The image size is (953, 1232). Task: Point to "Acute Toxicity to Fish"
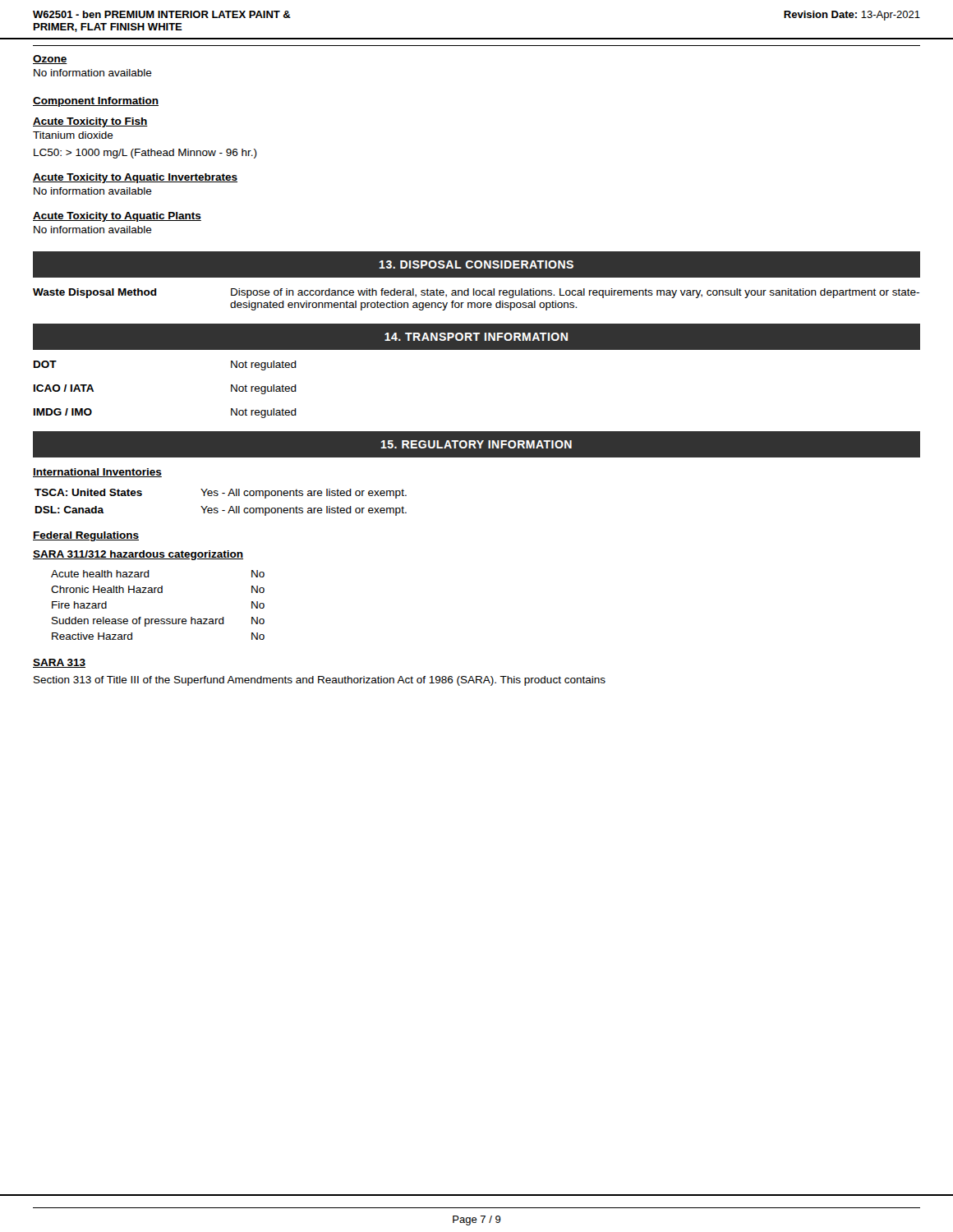pos(90,121)
